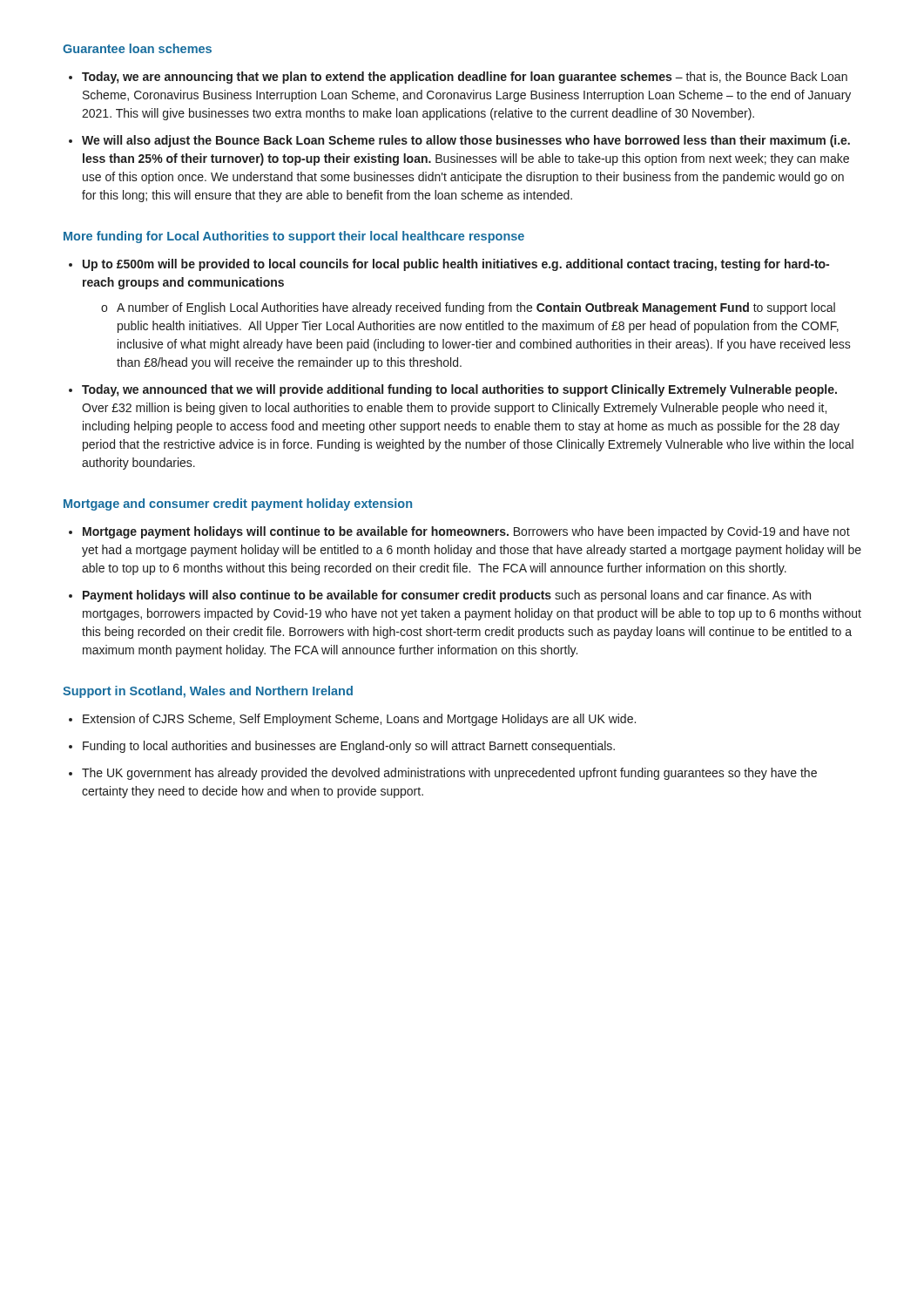Point to "Guarantee loan schemes"

137,49
